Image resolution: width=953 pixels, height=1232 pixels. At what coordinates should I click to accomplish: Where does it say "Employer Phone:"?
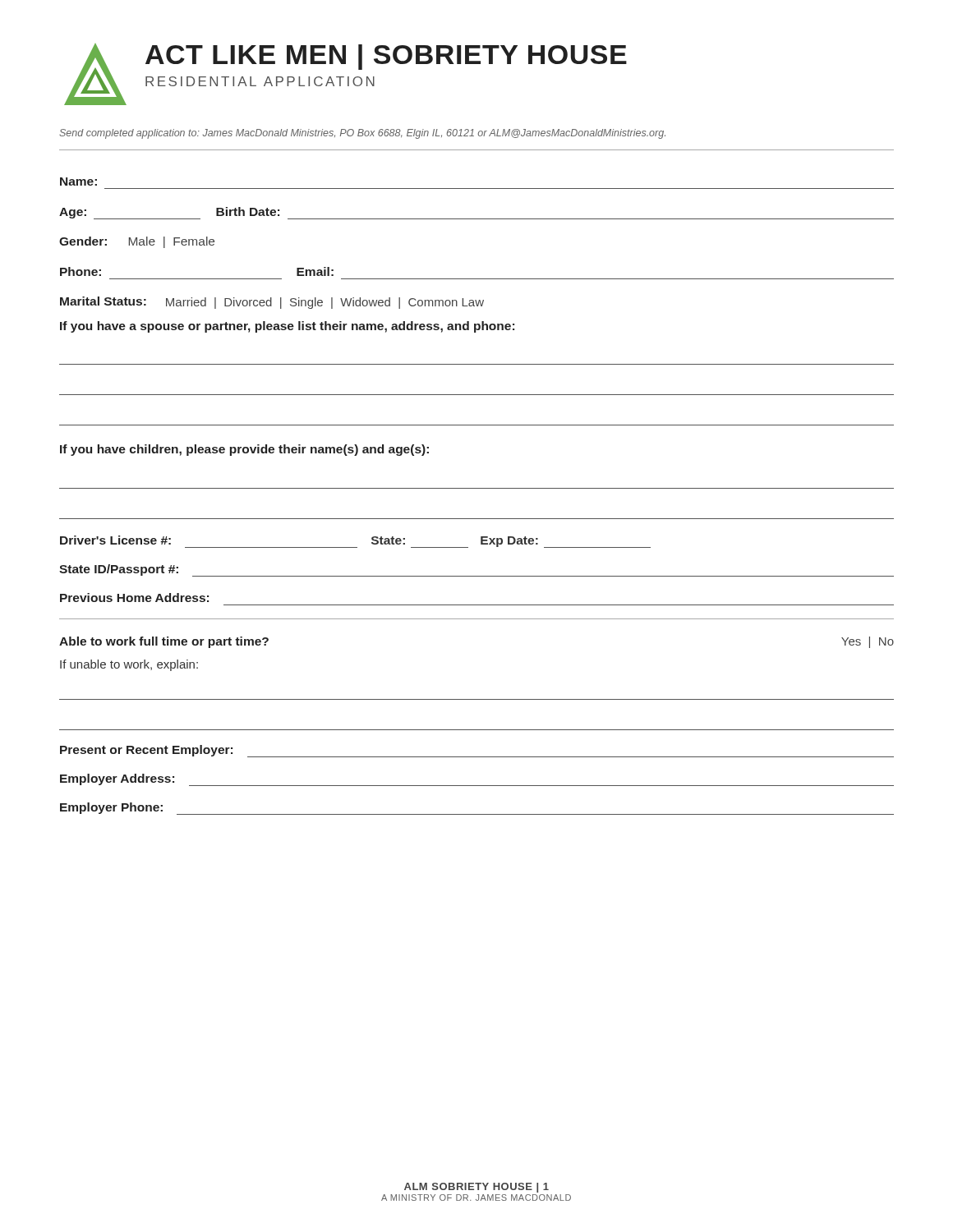click(x=476, y=807)
